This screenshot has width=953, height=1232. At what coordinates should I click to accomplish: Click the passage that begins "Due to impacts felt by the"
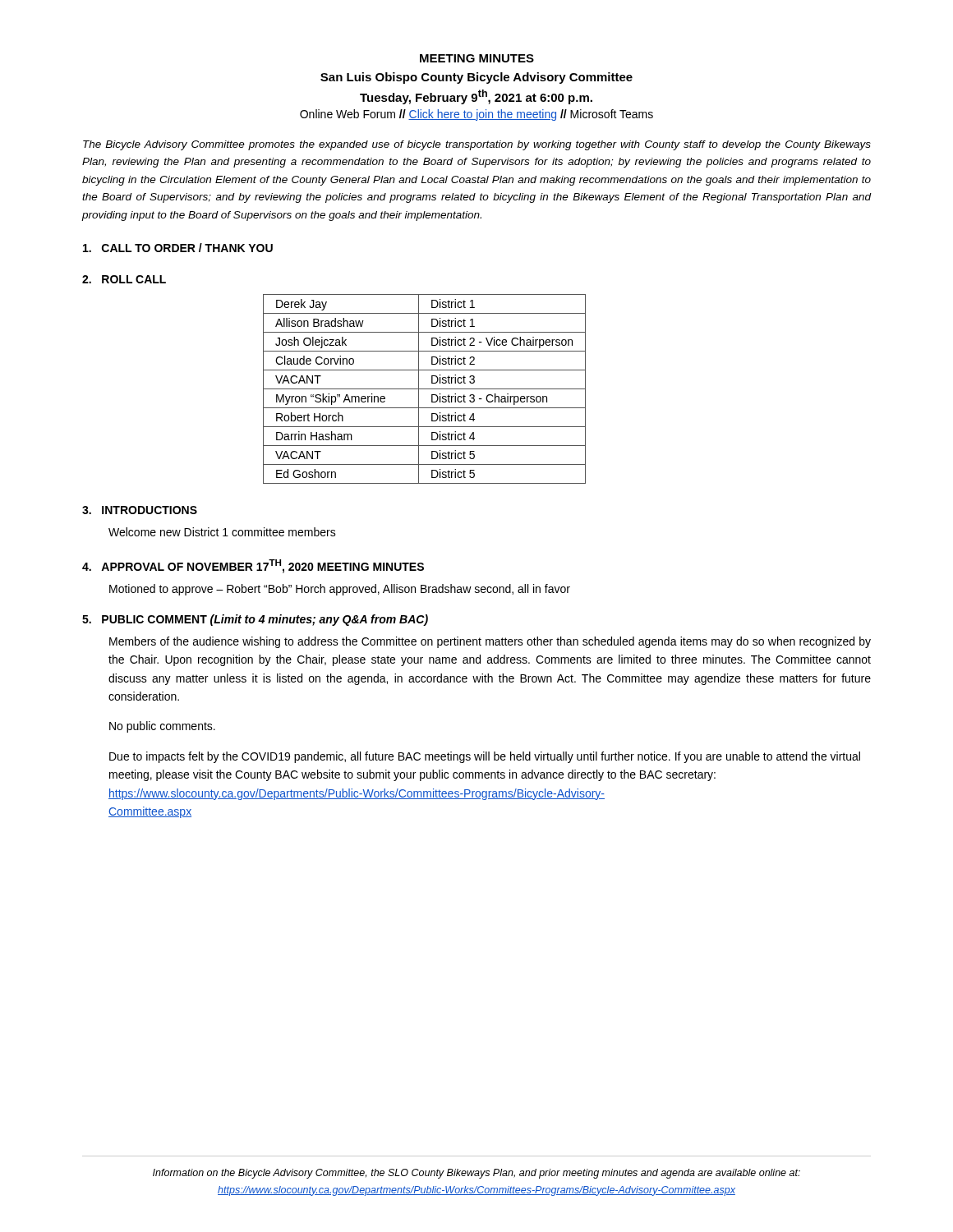coord(485,784)
